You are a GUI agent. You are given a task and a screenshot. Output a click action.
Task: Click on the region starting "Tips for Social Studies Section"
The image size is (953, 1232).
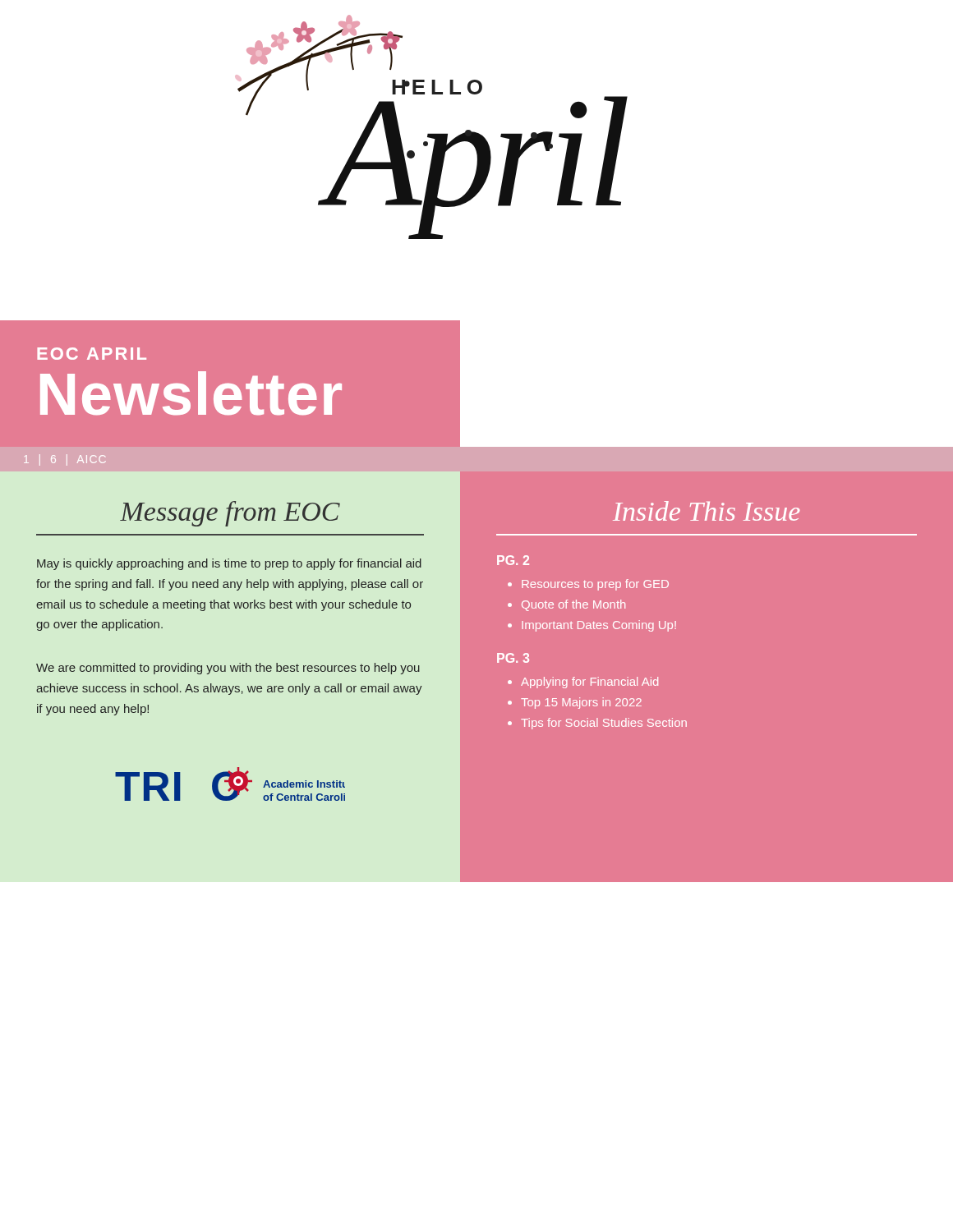[604, 722]
